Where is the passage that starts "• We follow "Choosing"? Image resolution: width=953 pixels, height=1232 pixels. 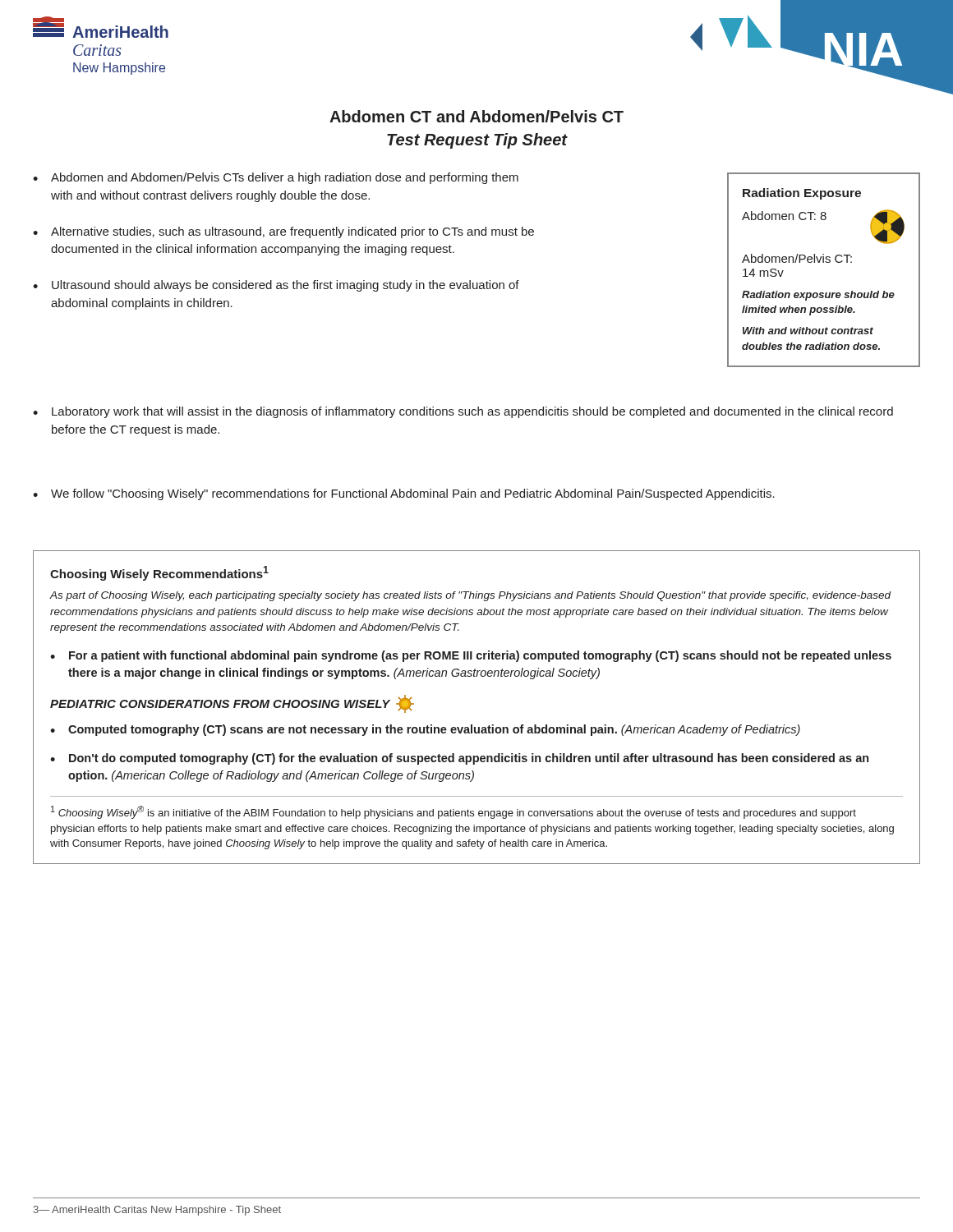(x=404, y=495)
